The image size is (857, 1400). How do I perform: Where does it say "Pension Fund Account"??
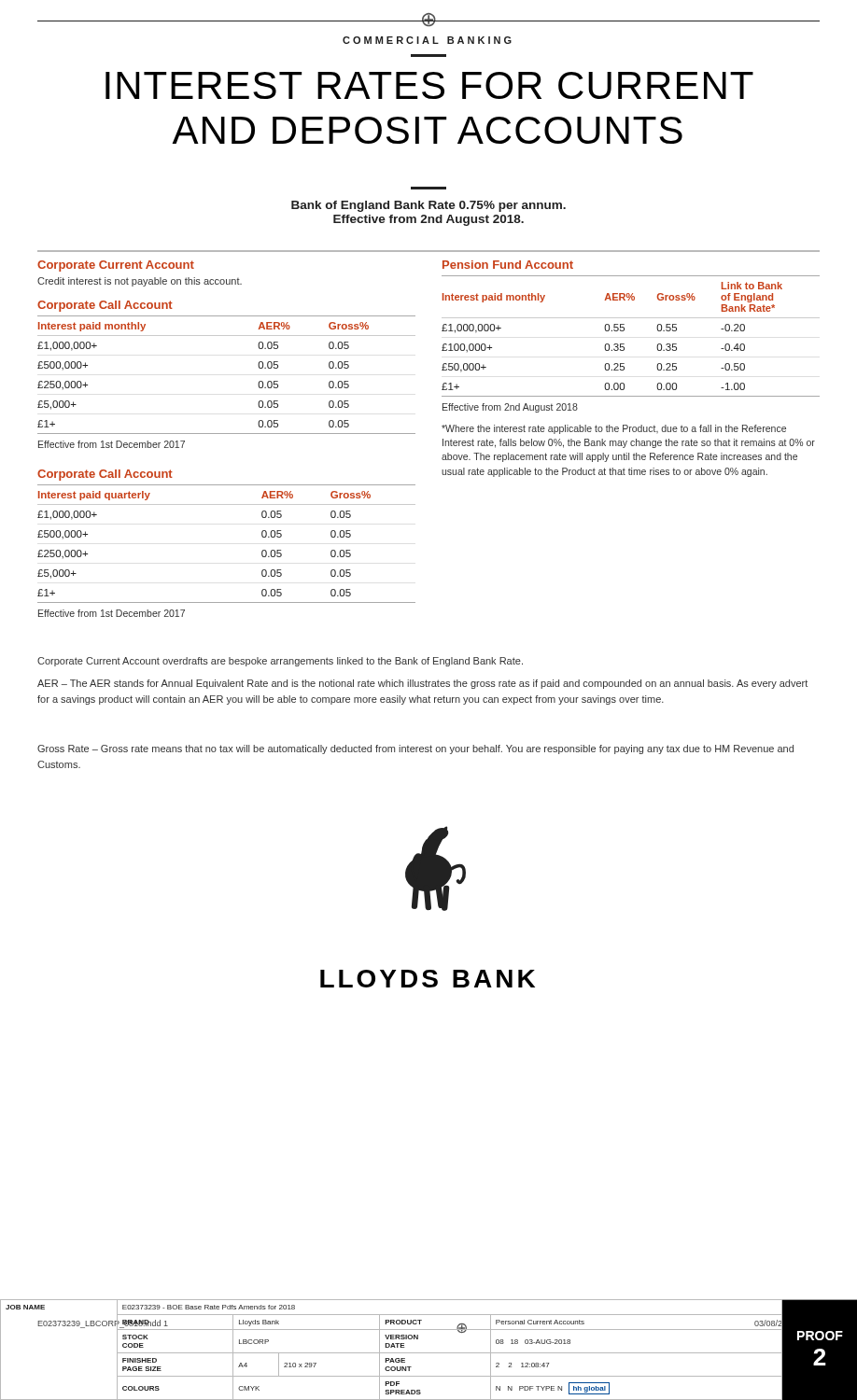click(x=507, y=265)
